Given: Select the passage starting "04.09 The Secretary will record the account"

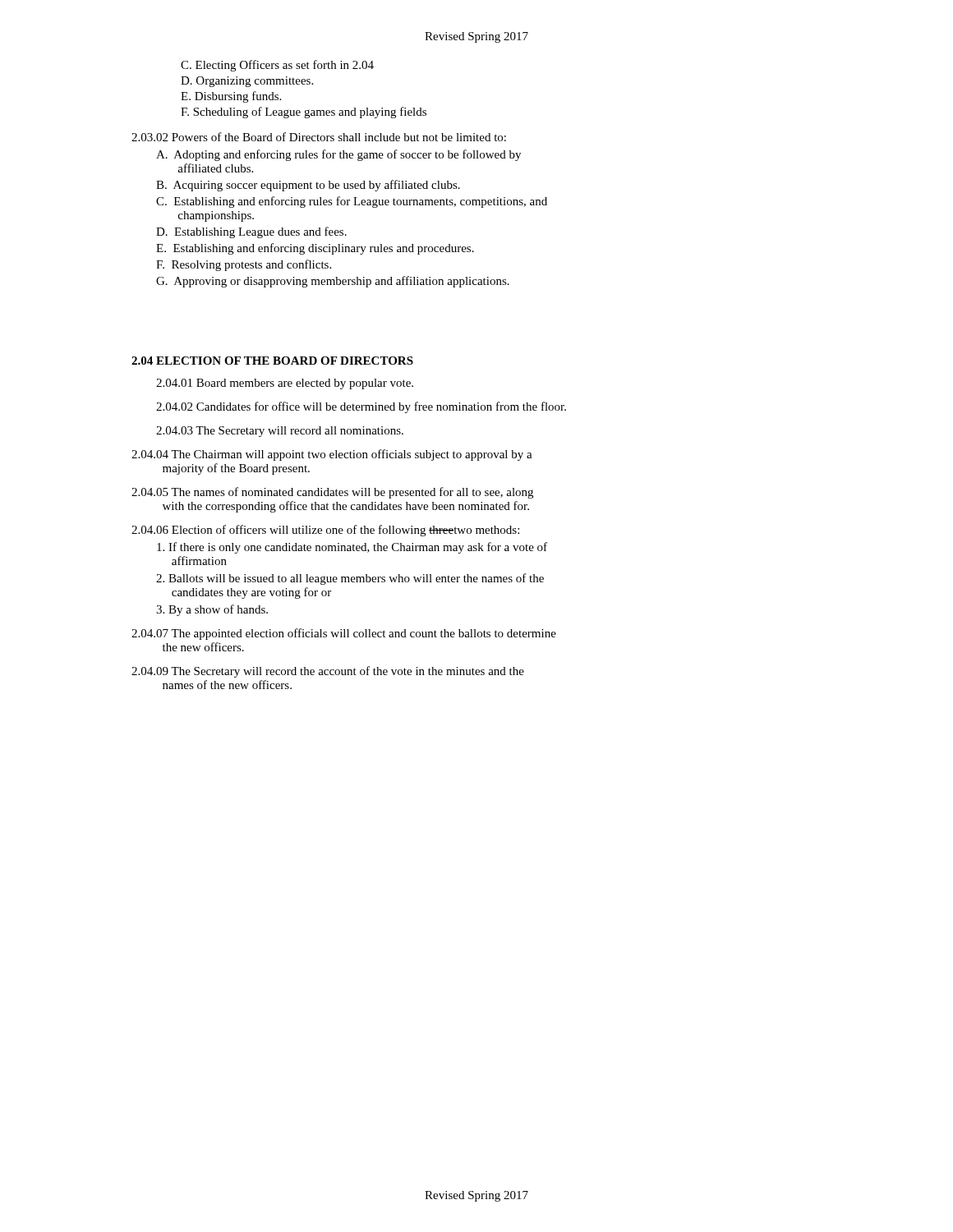Looking at the screenshot, I should [328, 678].
